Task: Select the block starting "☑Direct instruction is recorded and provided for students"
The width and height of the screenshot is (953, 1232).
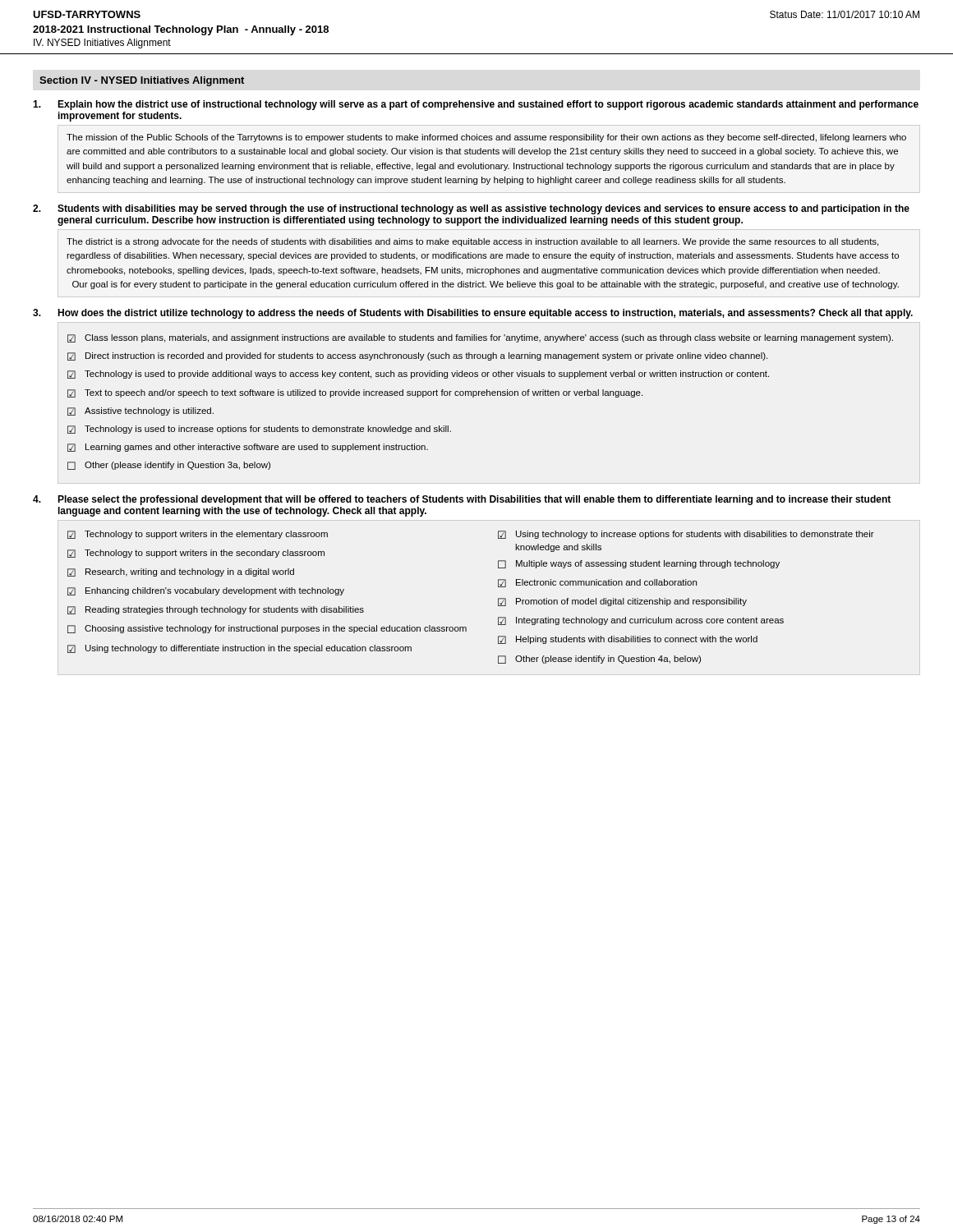Action: click(417, 357)
